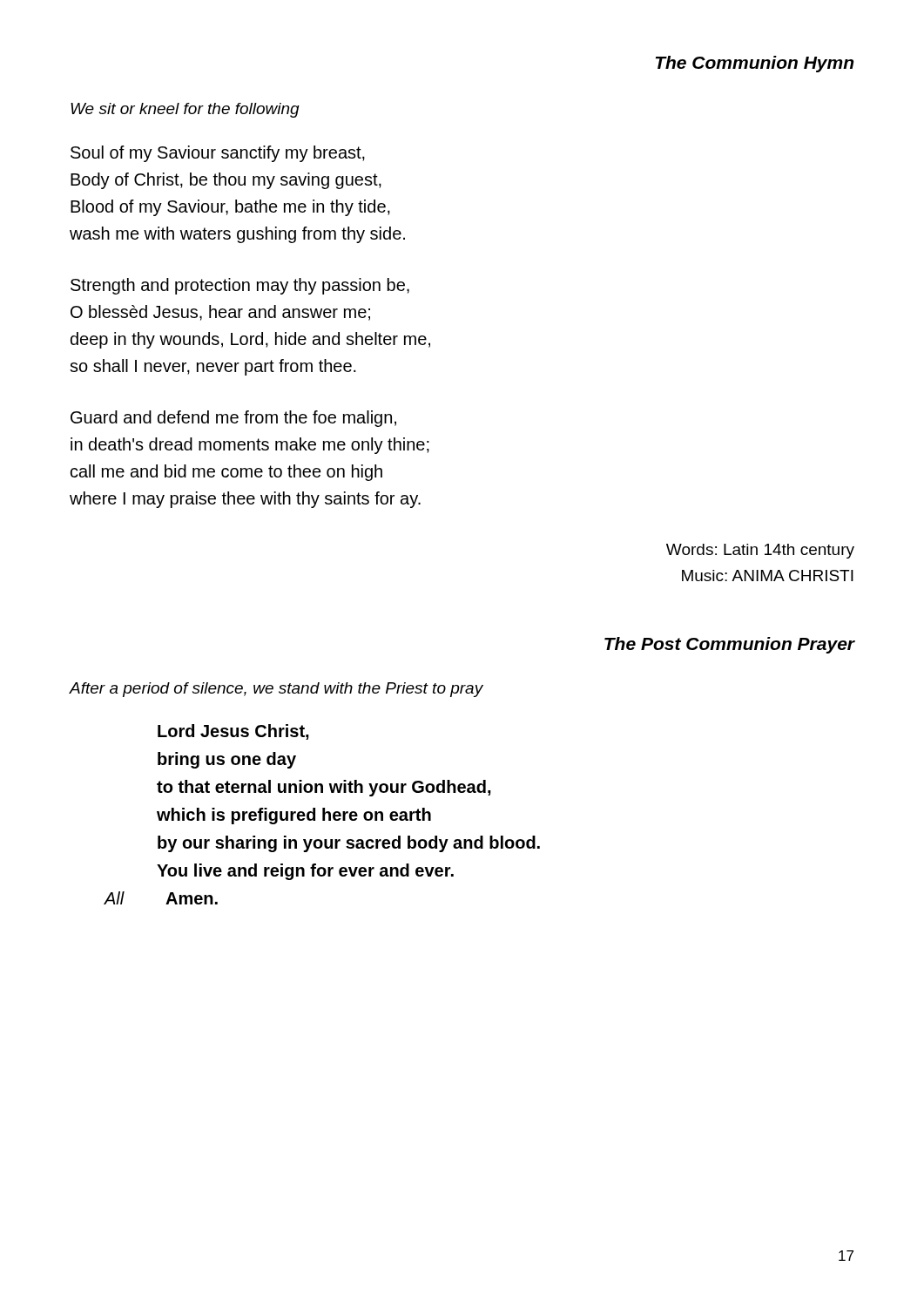
Task: Find the section header that says "The Post Communion Prayer"
Action: click(x=729, y=643)
